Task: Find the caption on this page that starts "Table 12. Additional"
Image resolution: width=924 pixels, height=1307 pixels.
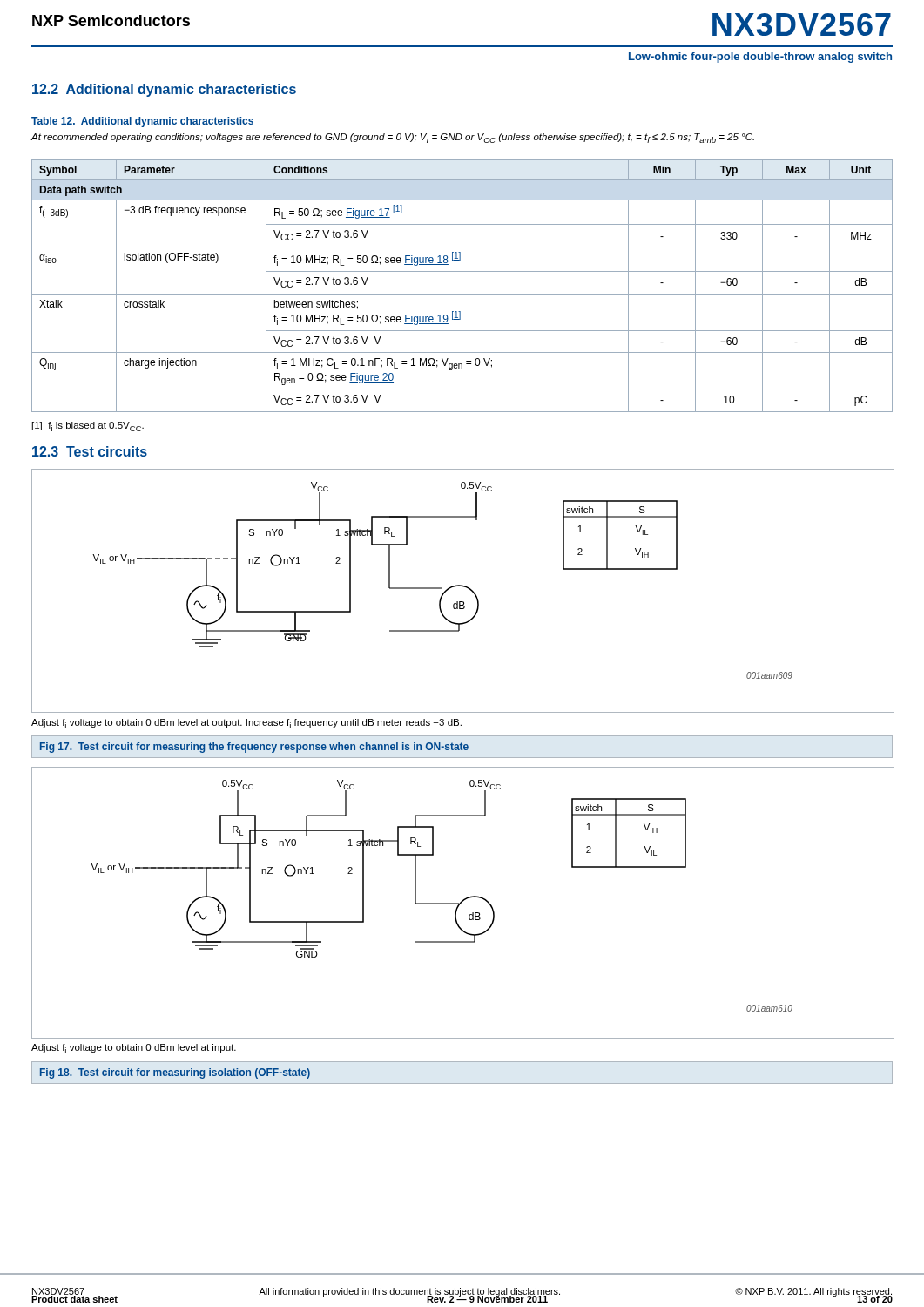Action: (143, 121)
